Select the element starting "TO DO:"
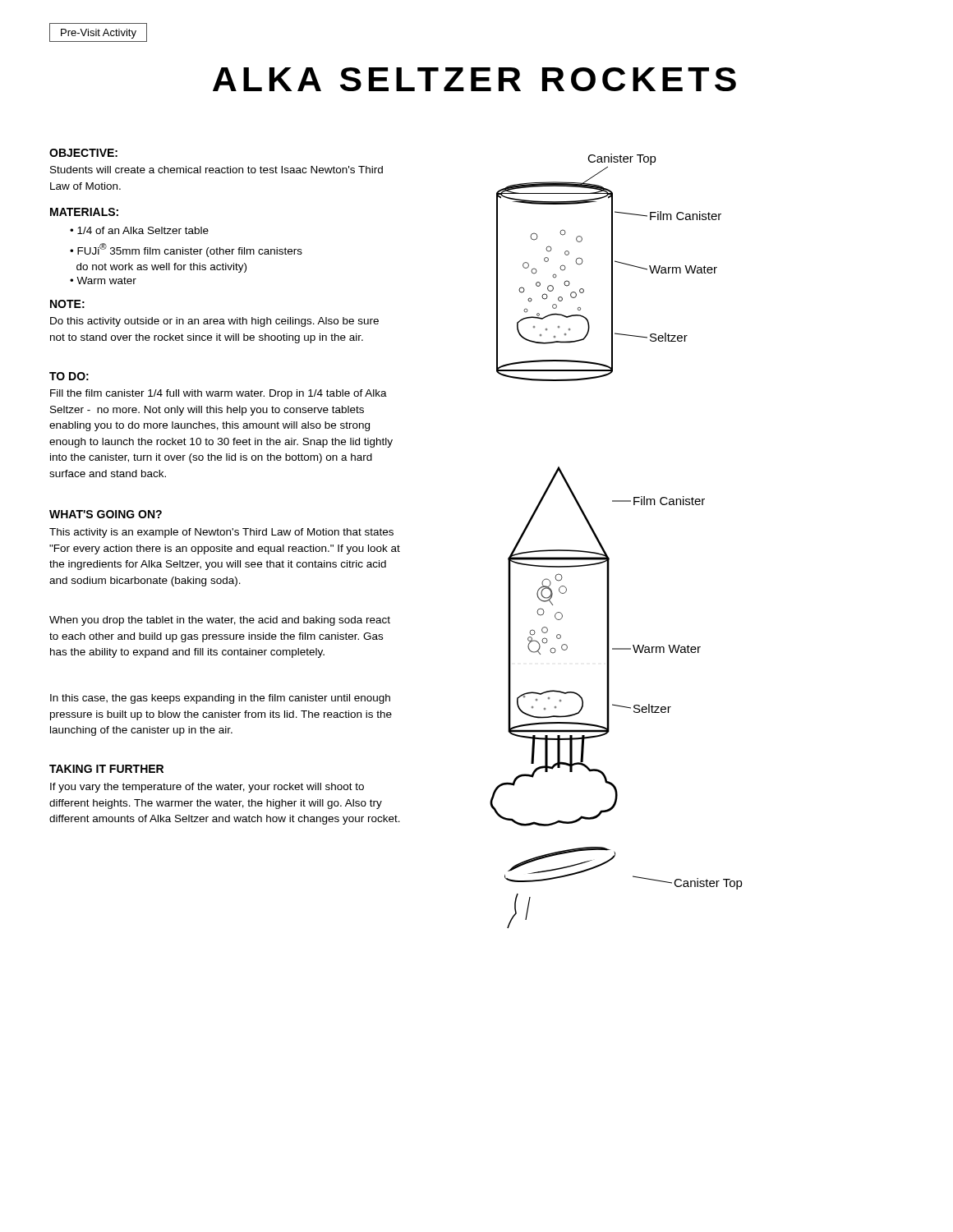Screen dimensions: 1232x953 [x=69, y=376]
